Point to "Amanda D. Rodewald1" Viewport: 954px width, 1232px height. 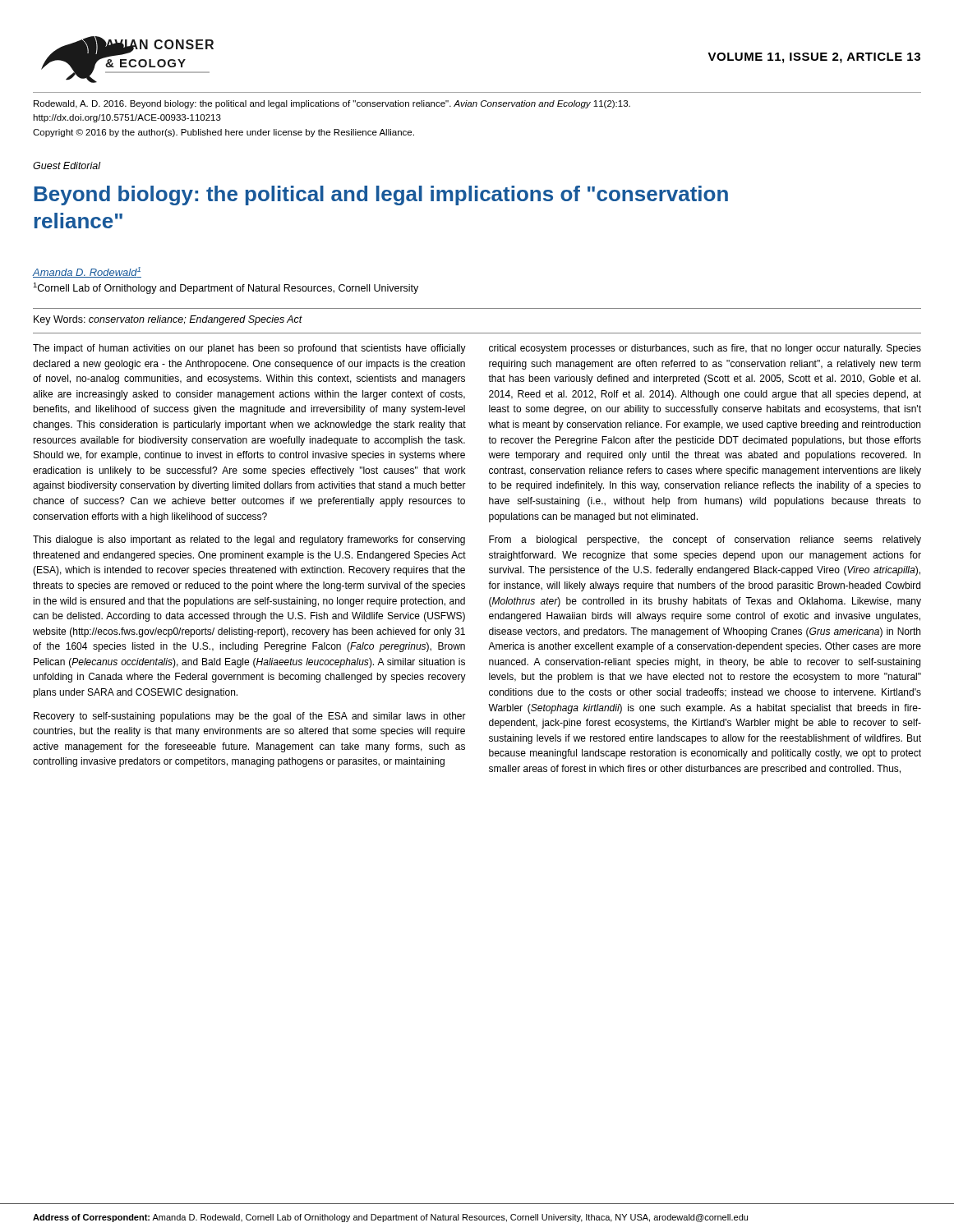click(87, 272)
